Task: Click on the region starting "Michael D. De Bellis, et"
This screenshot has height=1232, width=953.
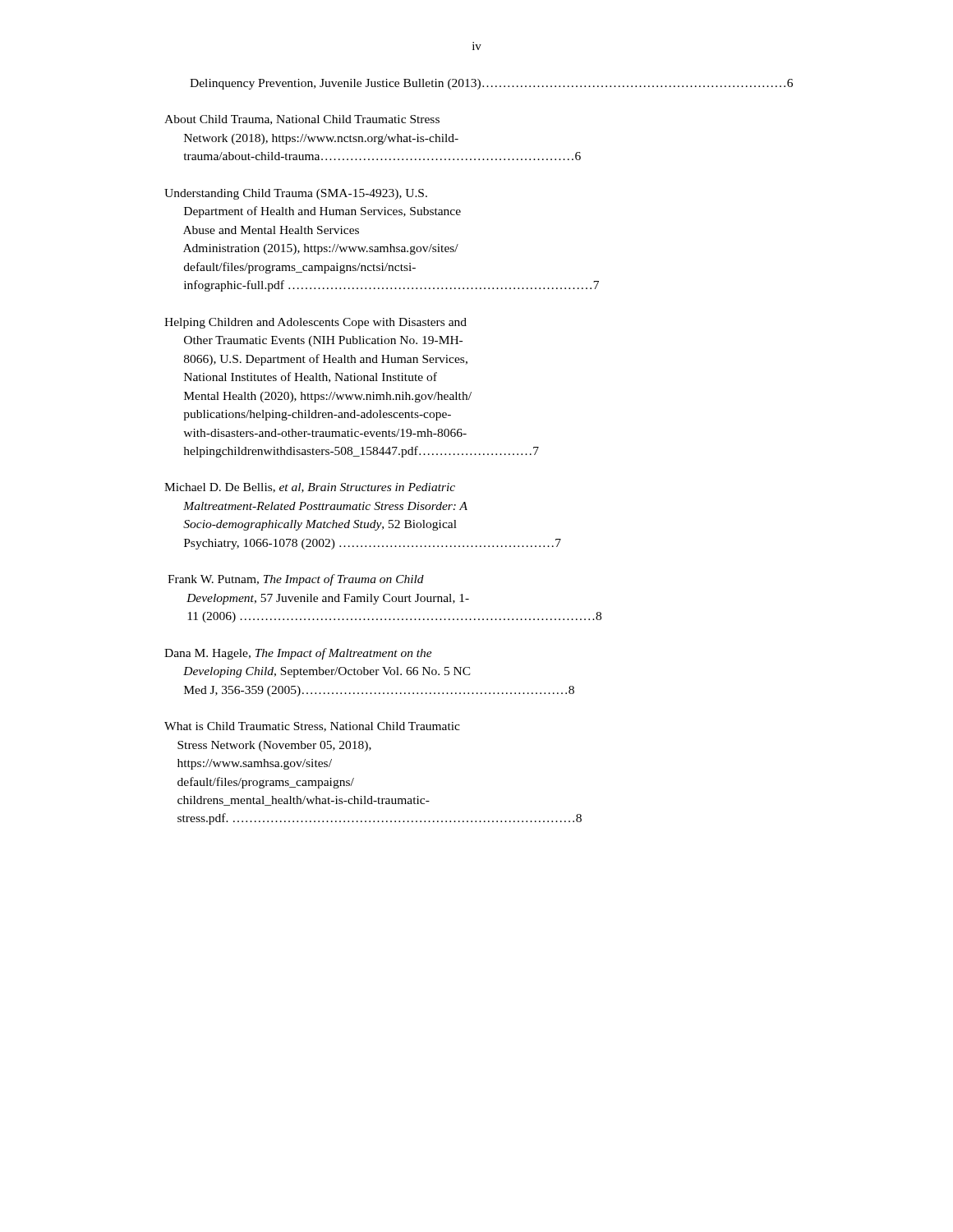Action: coord(363,515)
